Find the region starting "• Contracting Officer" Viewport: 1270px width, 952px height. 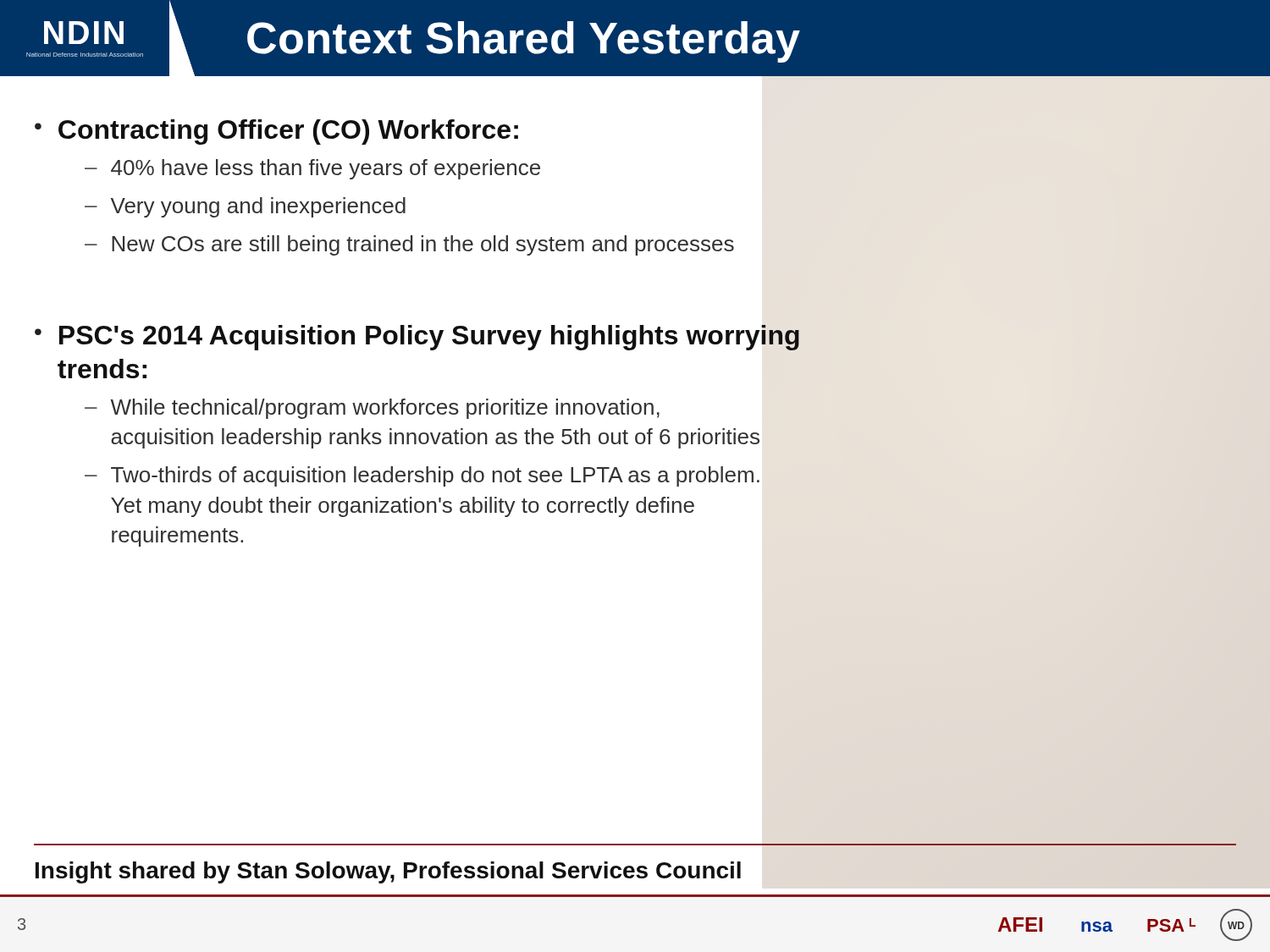277,129
